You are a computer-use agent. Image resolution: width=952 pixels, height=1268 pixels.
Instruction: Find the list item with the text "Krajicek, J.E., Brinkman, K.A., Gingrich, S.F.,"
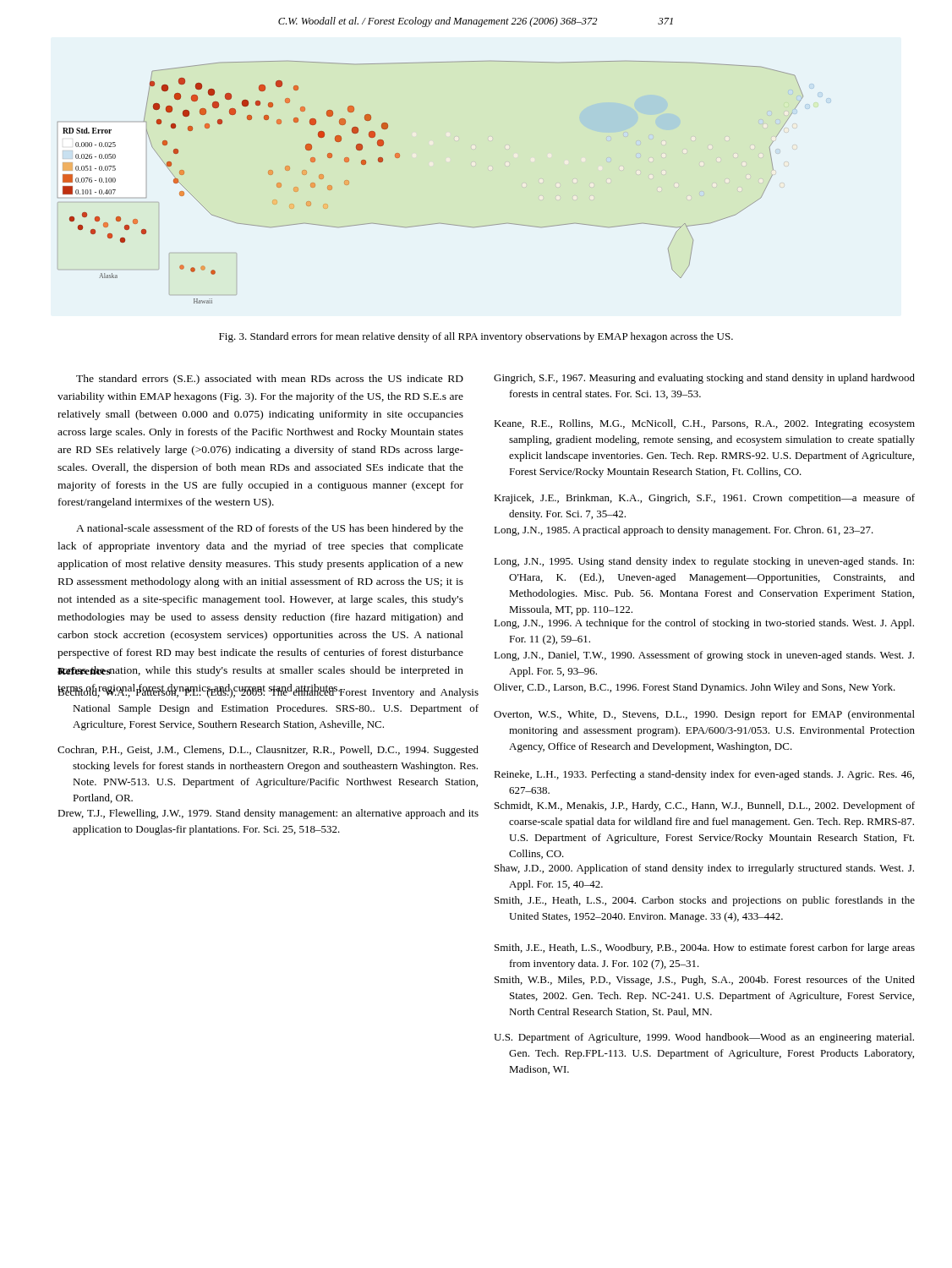pyautogui.click(x=704, y=505)
